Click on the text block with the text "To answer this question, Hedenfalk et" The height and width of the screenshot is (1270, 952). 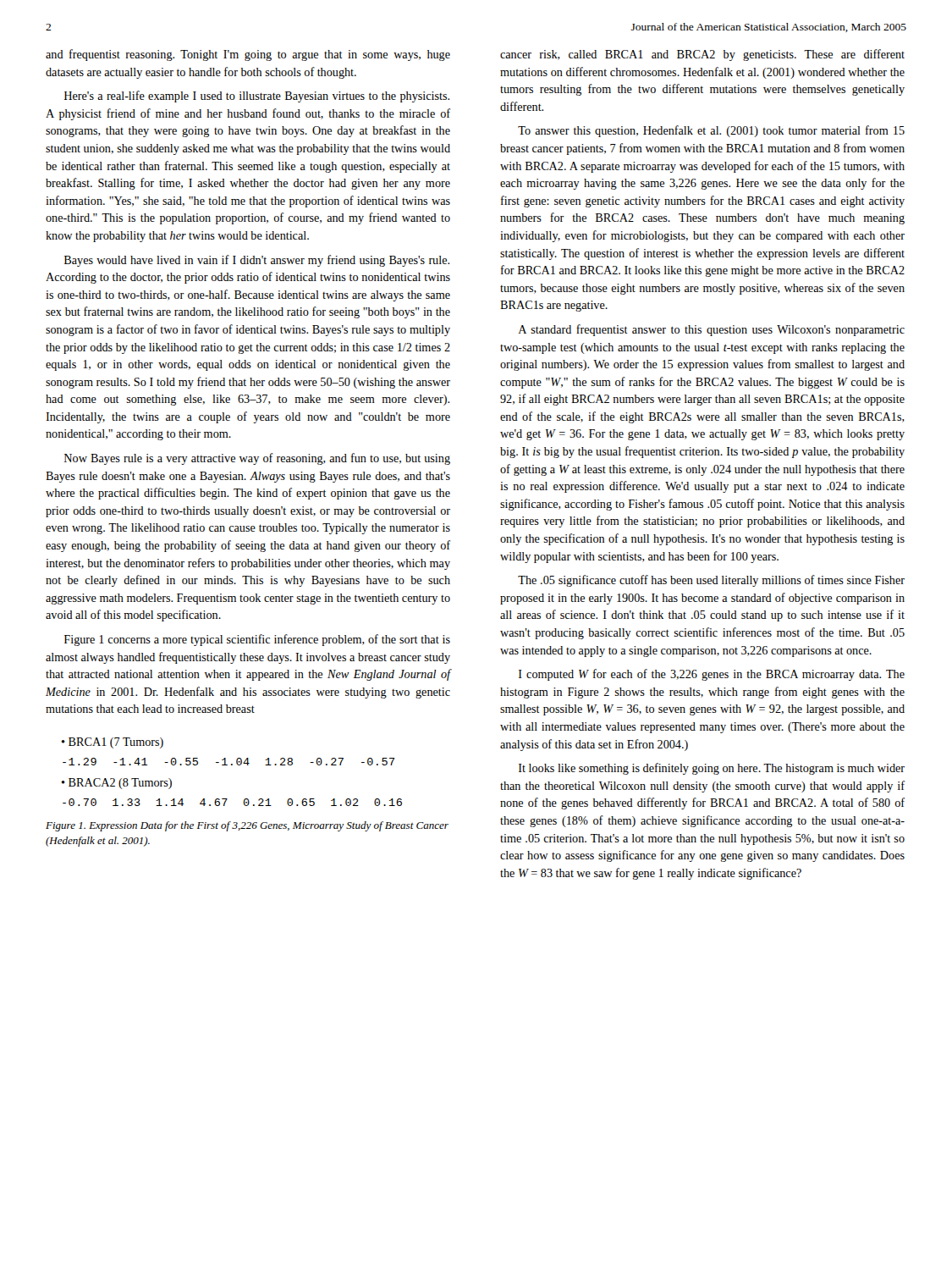pos(702,218)
